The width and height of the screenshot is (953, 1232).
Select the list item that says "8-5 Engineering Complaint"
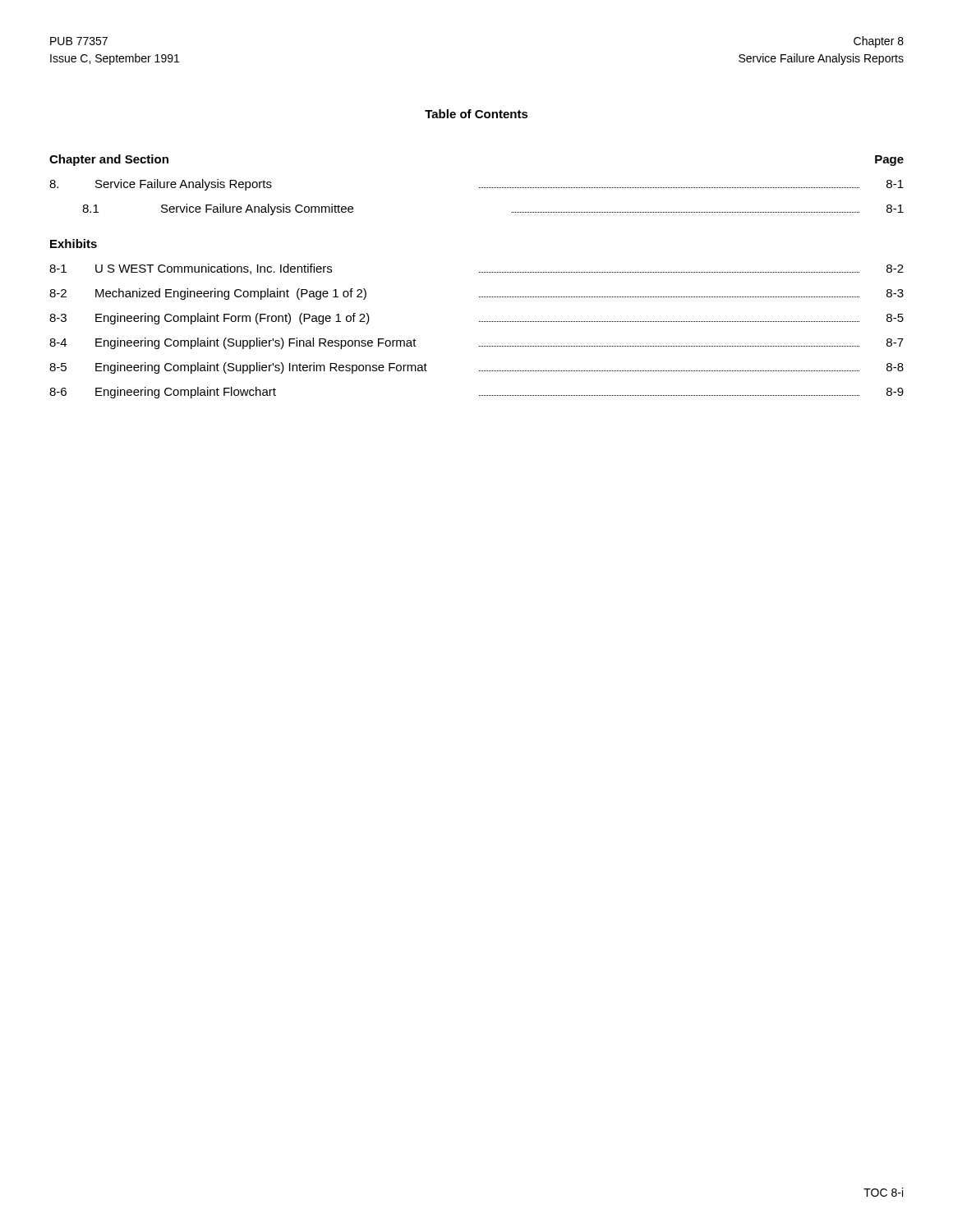coord(476,367)
